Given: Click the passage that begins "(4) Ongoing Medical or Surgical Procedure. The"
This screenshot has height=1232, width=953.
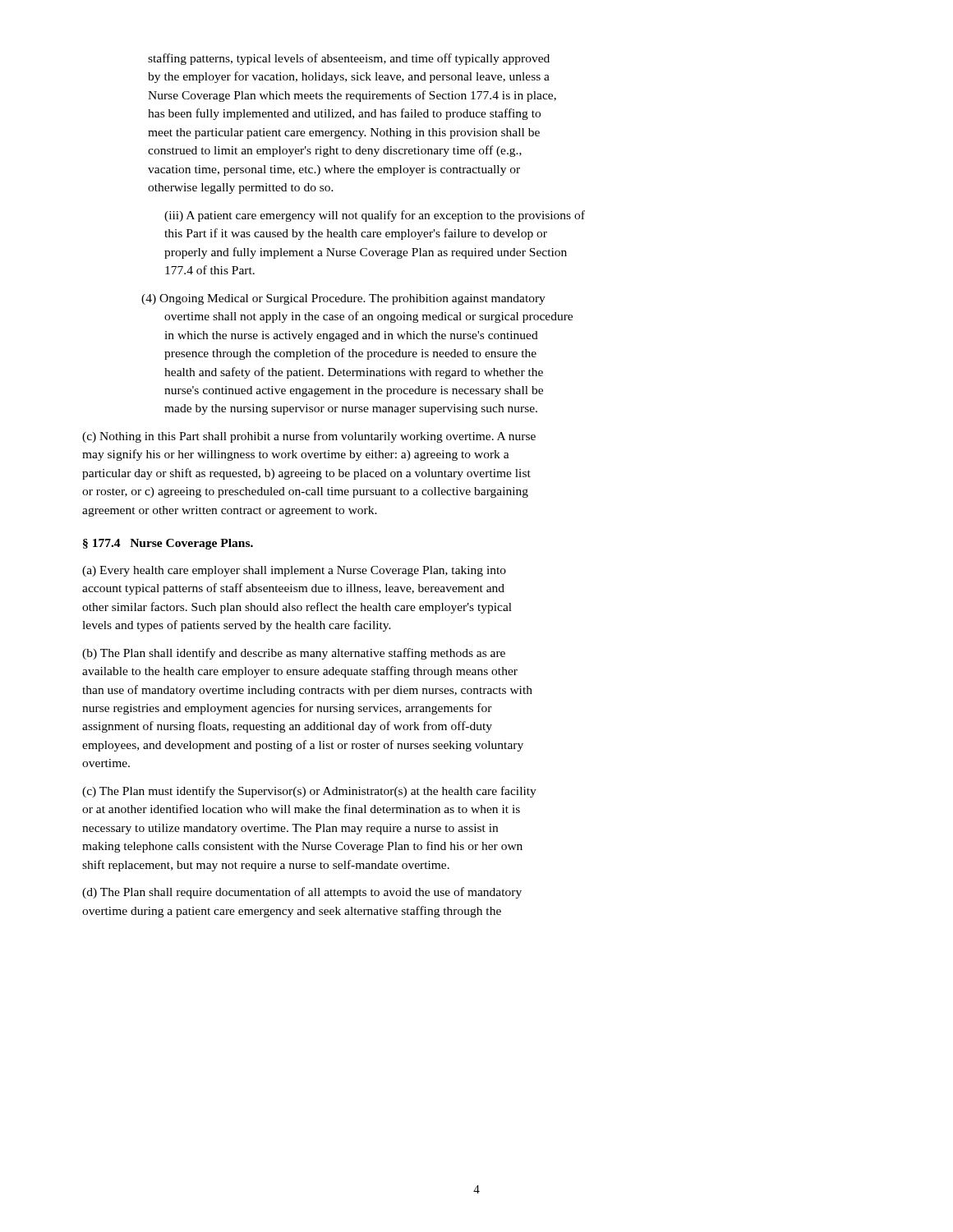Looking at the screenshot, I should coord(506,353).
